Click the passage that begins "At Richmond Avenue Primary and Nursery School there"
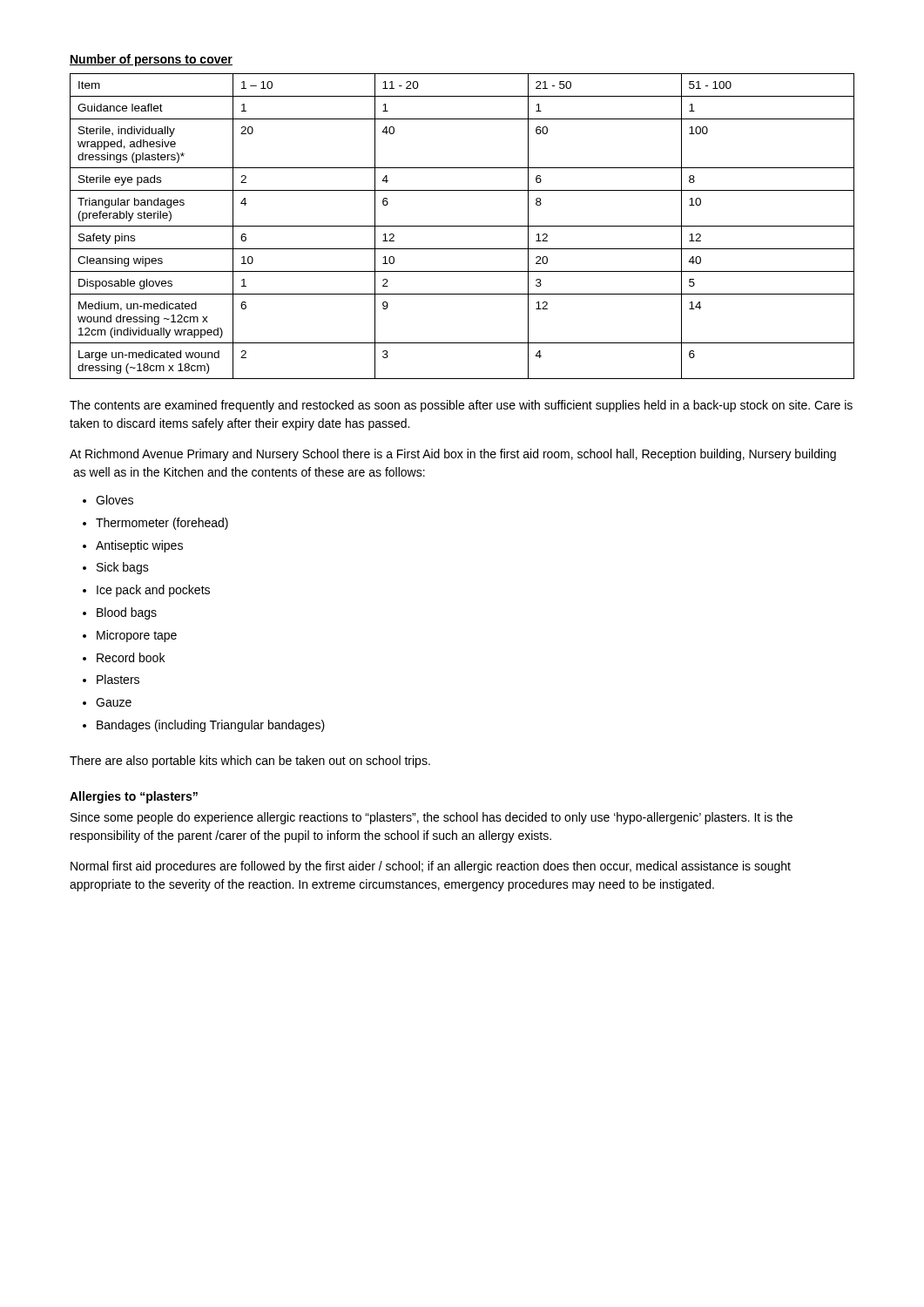The width and height of the screenshot is (924, 1307). (453, 463)
